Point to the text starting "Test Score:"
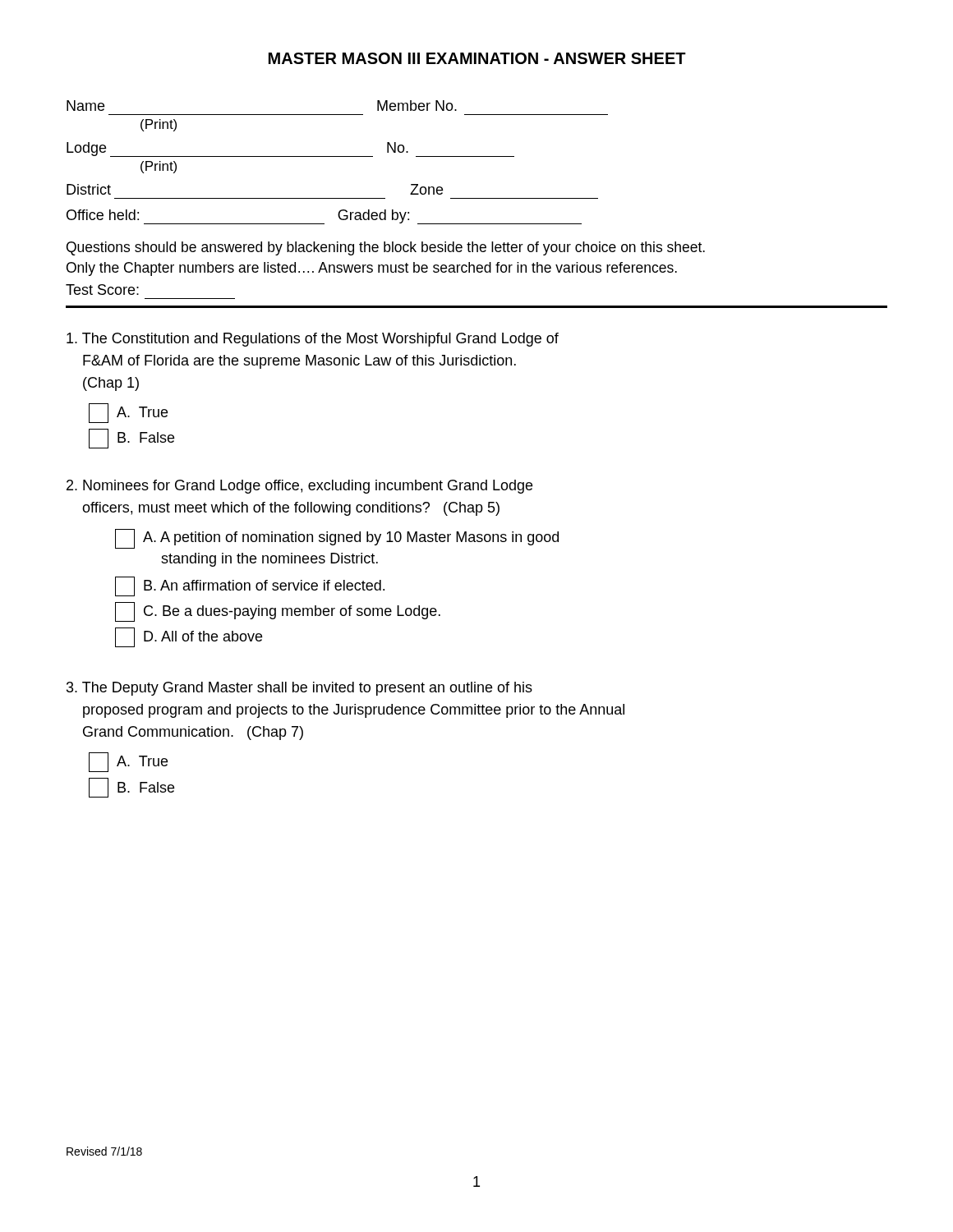The height and width of the screenshot is (1232, 953). coord(150,290)
